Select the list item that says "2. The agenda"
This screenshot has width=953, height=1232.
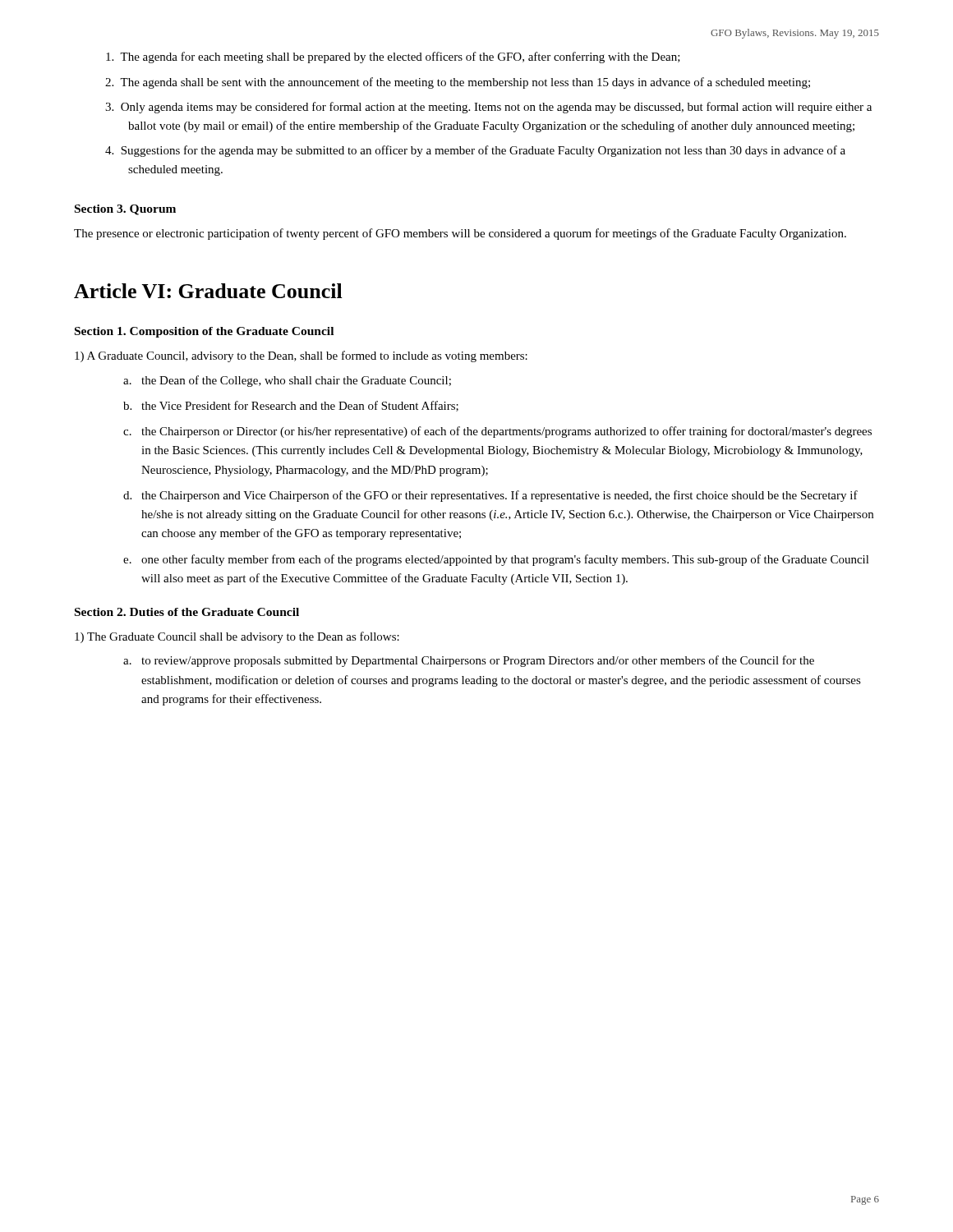click(458, 82)
